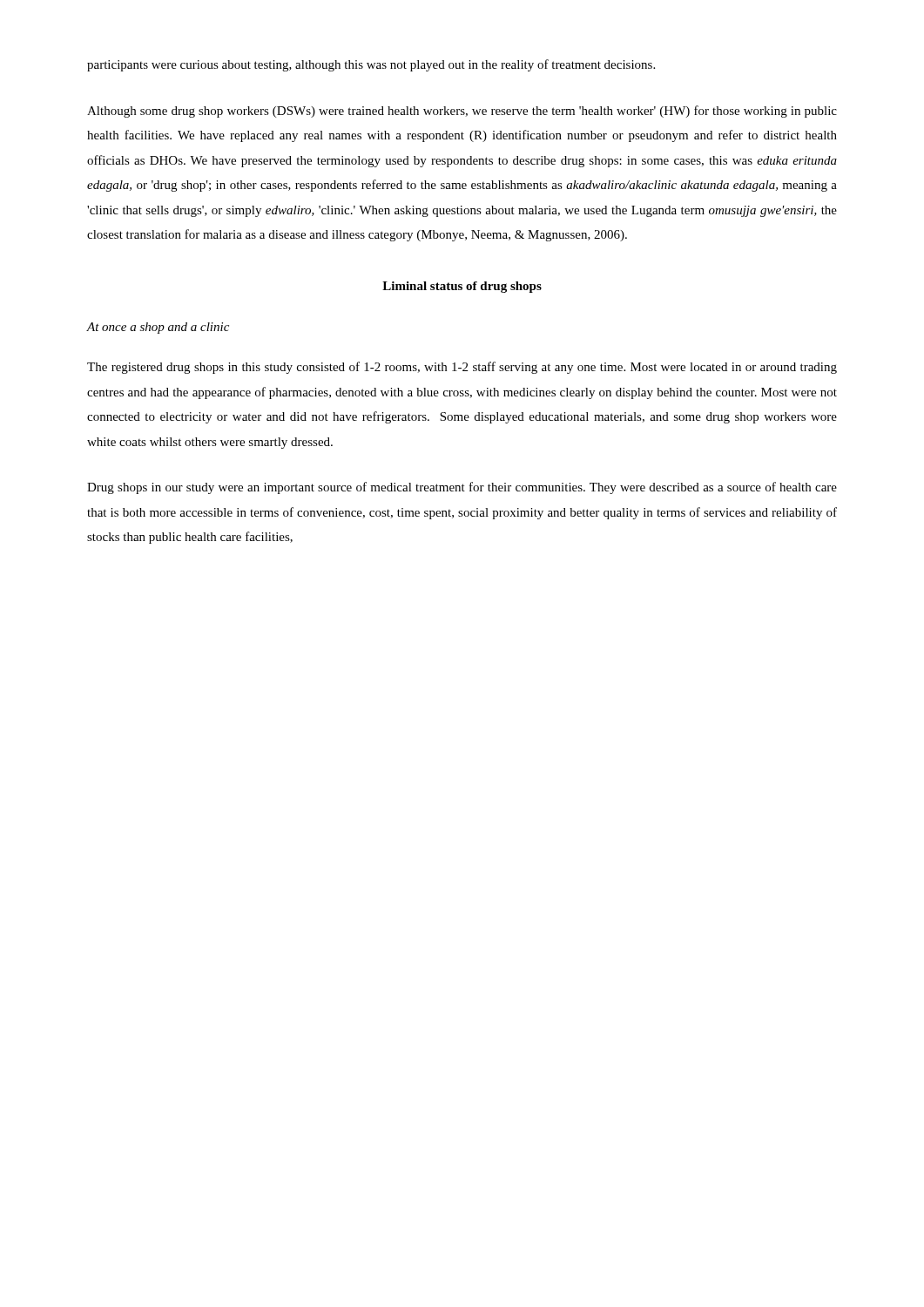Locate the block of text that opens with "The registered drug shops in this"
Screen dimensions: 1307x924
(462, 404)
